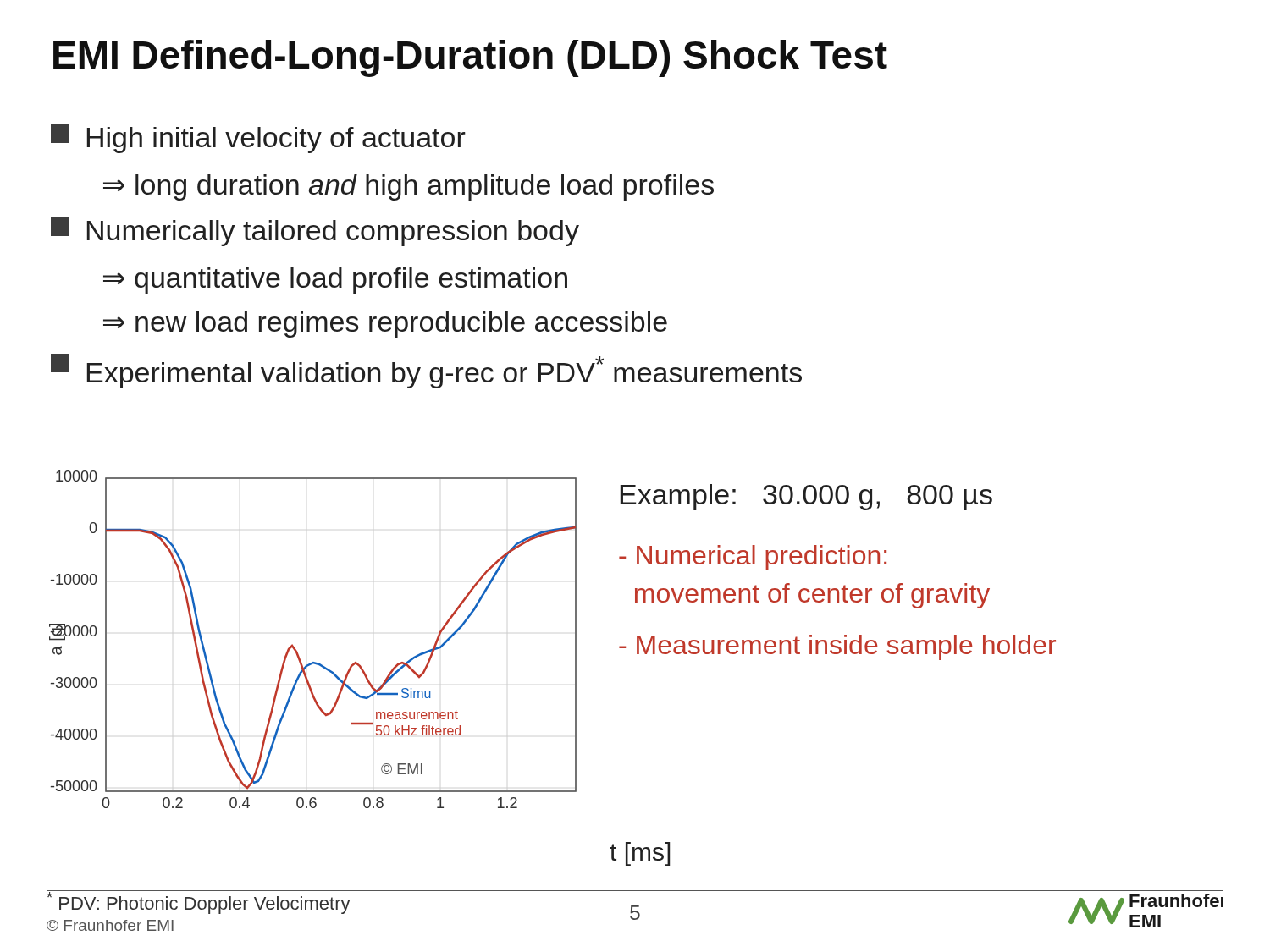The image size is (1270, 952).
Task: Find the list item that says "Experimental validation by"
Action: 427,371
